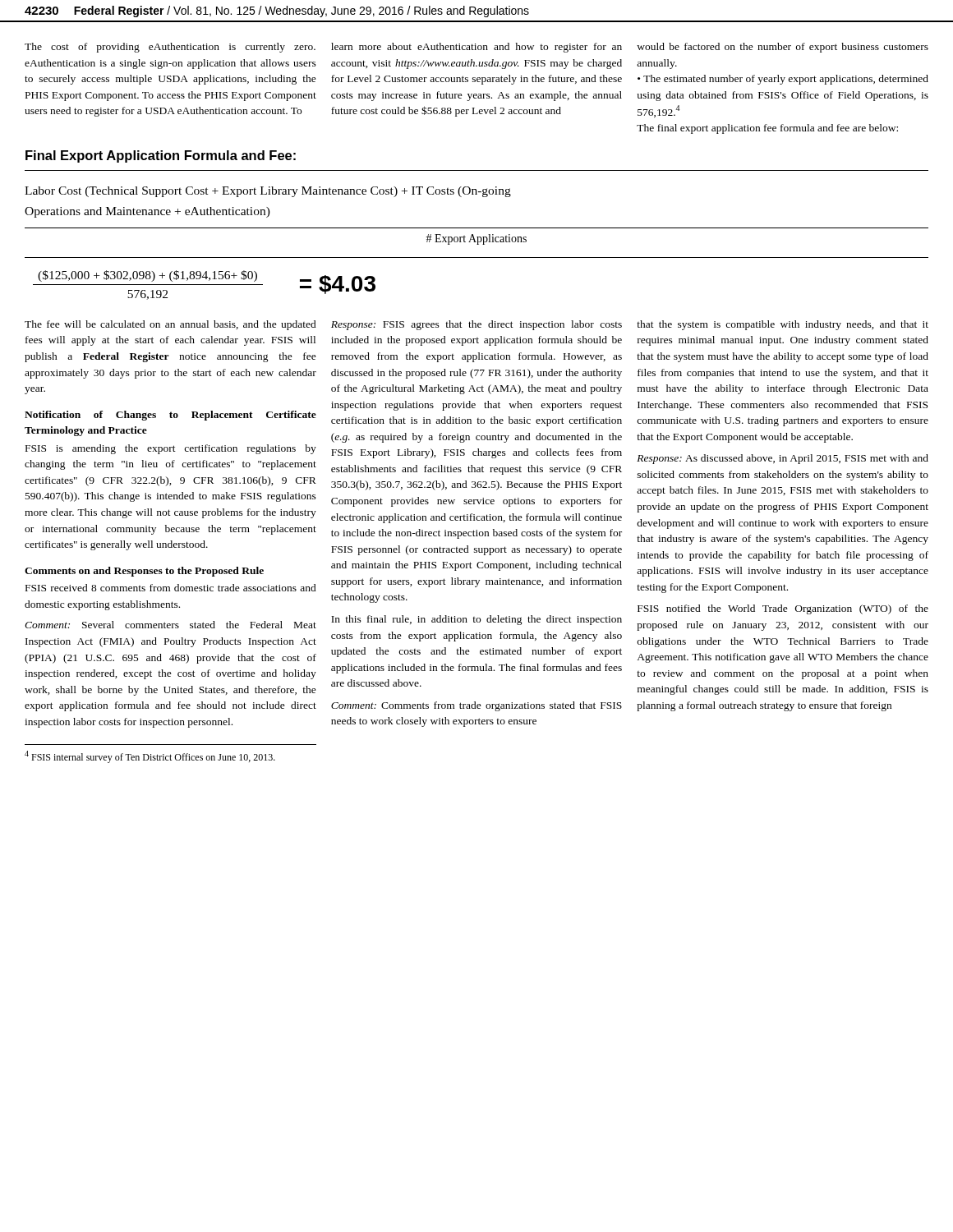Find the text block that says "The cost of providing eAuthentication is"
Image resolution: width=953 pixels, height=1232 pixels.
point(170,79)
